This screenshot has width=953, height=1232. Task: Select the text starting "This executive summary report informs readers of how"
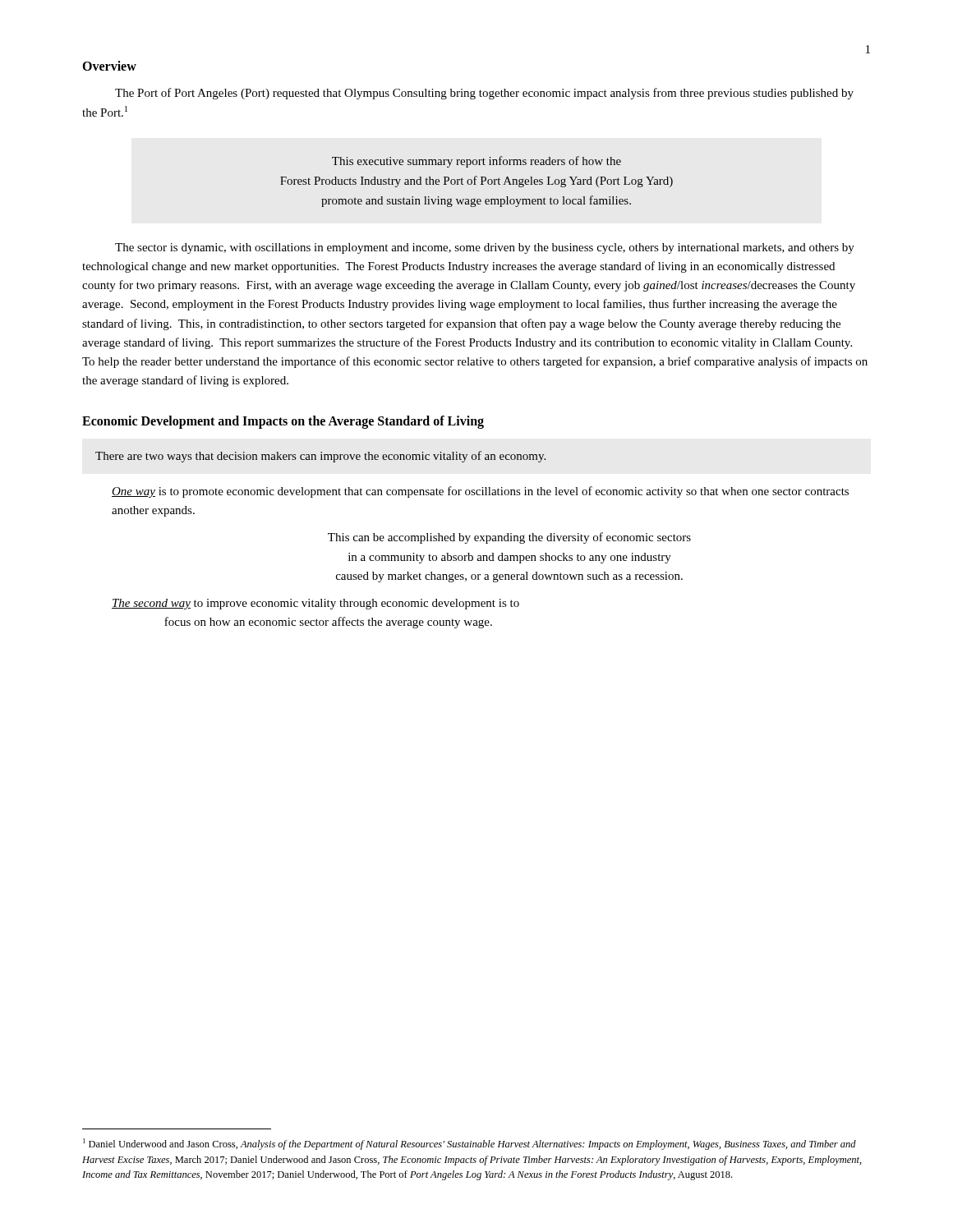476,180
